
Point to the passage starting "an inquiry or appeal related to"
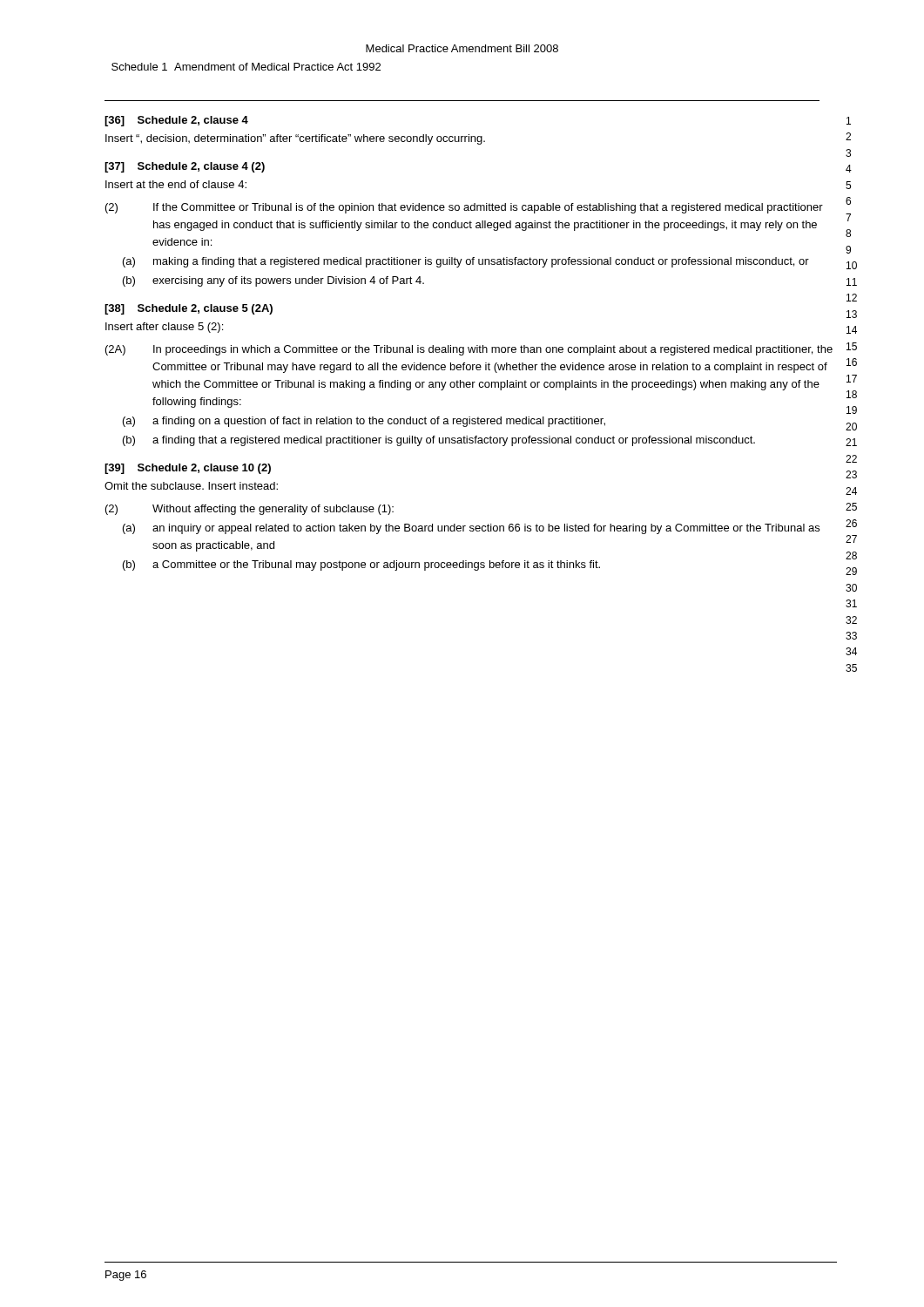point(486,537)
